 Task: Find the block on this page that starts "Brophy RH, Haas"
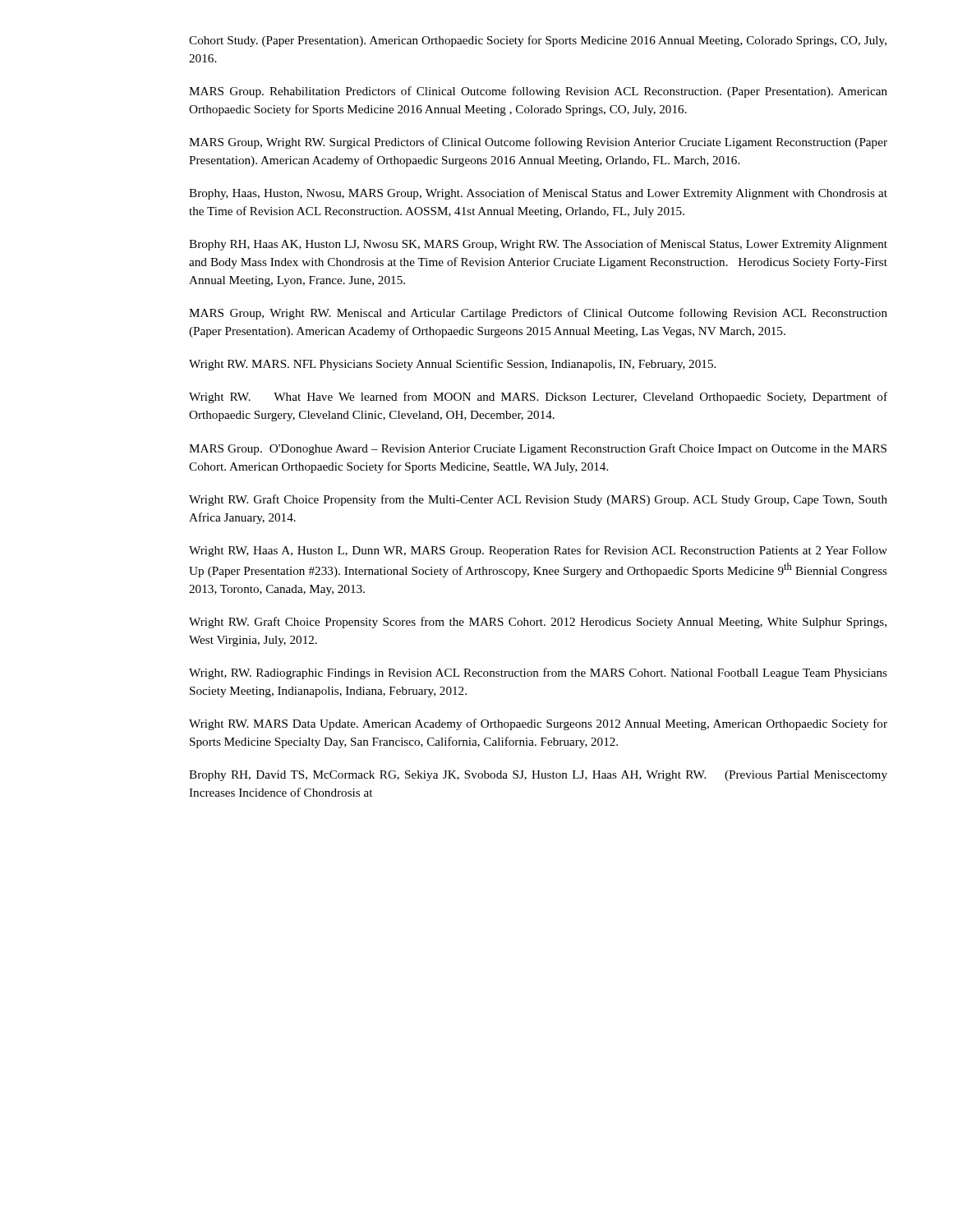(538, 262)
